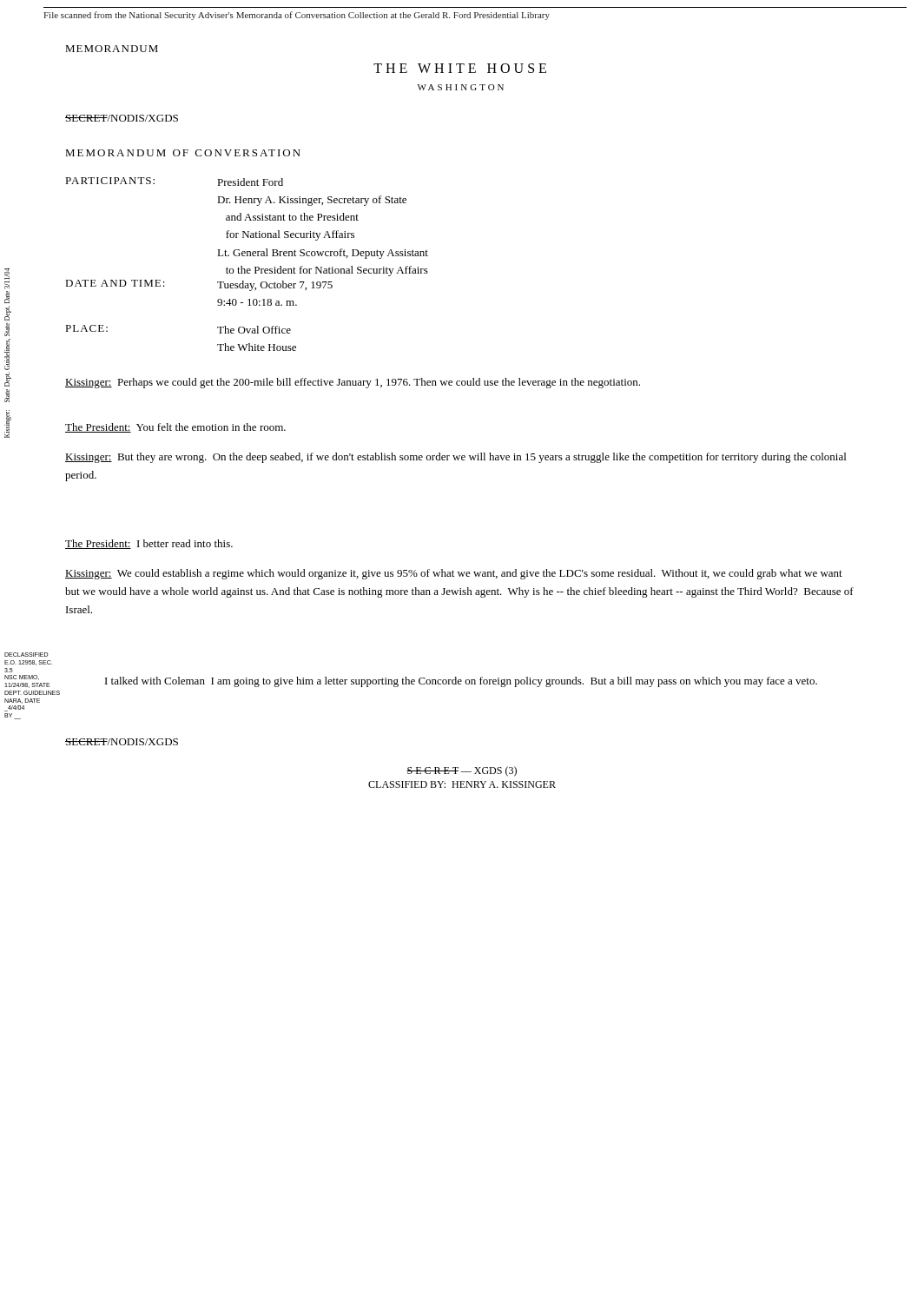Select the text starting "I talked with Coleman I am going"
This screenshot has height=1303, width=924.
click(461, 681)
